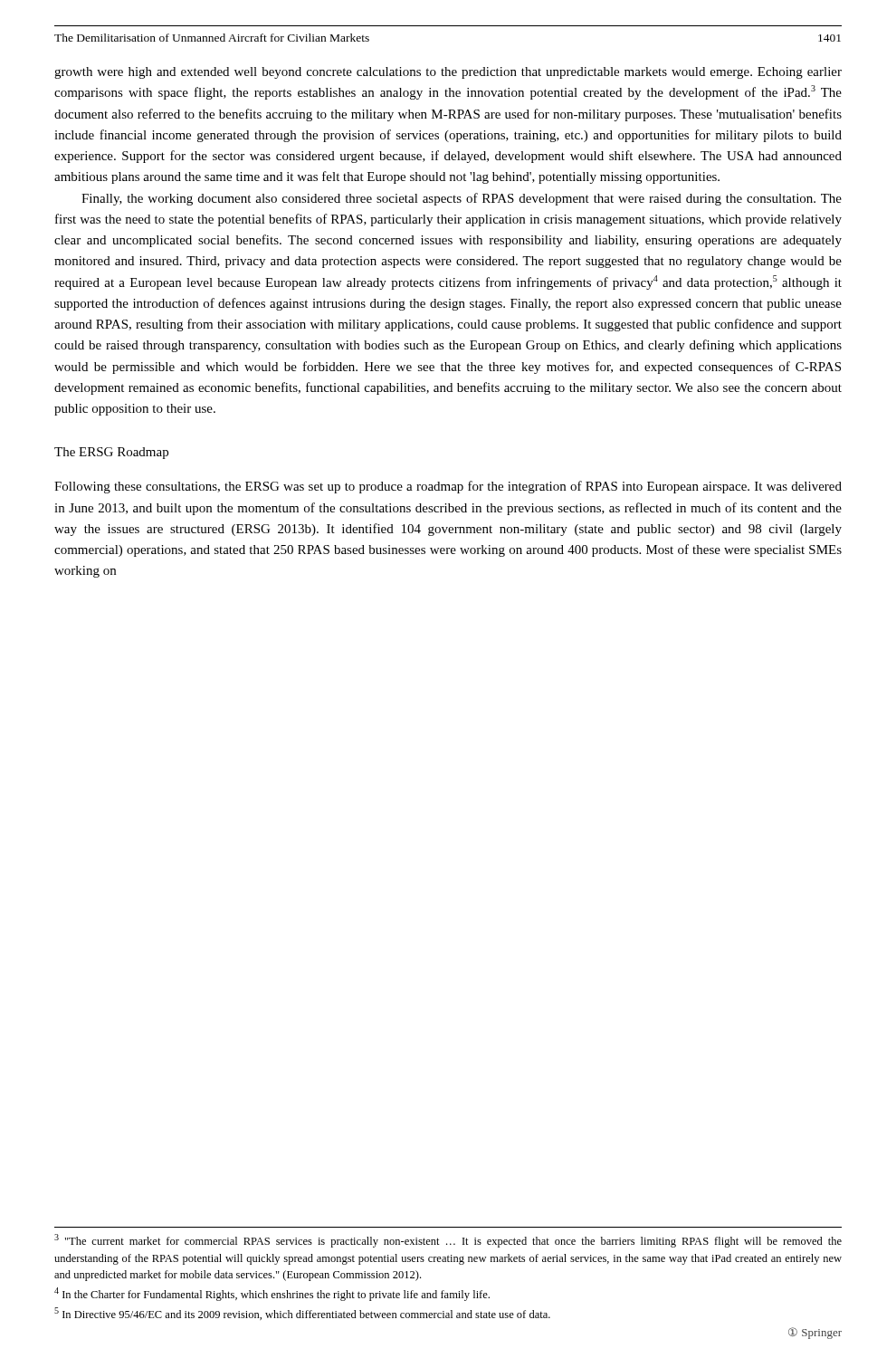Point to the block beginning "Finally, the working document"
896x1358 pixels.
click(x=448, y=304)
